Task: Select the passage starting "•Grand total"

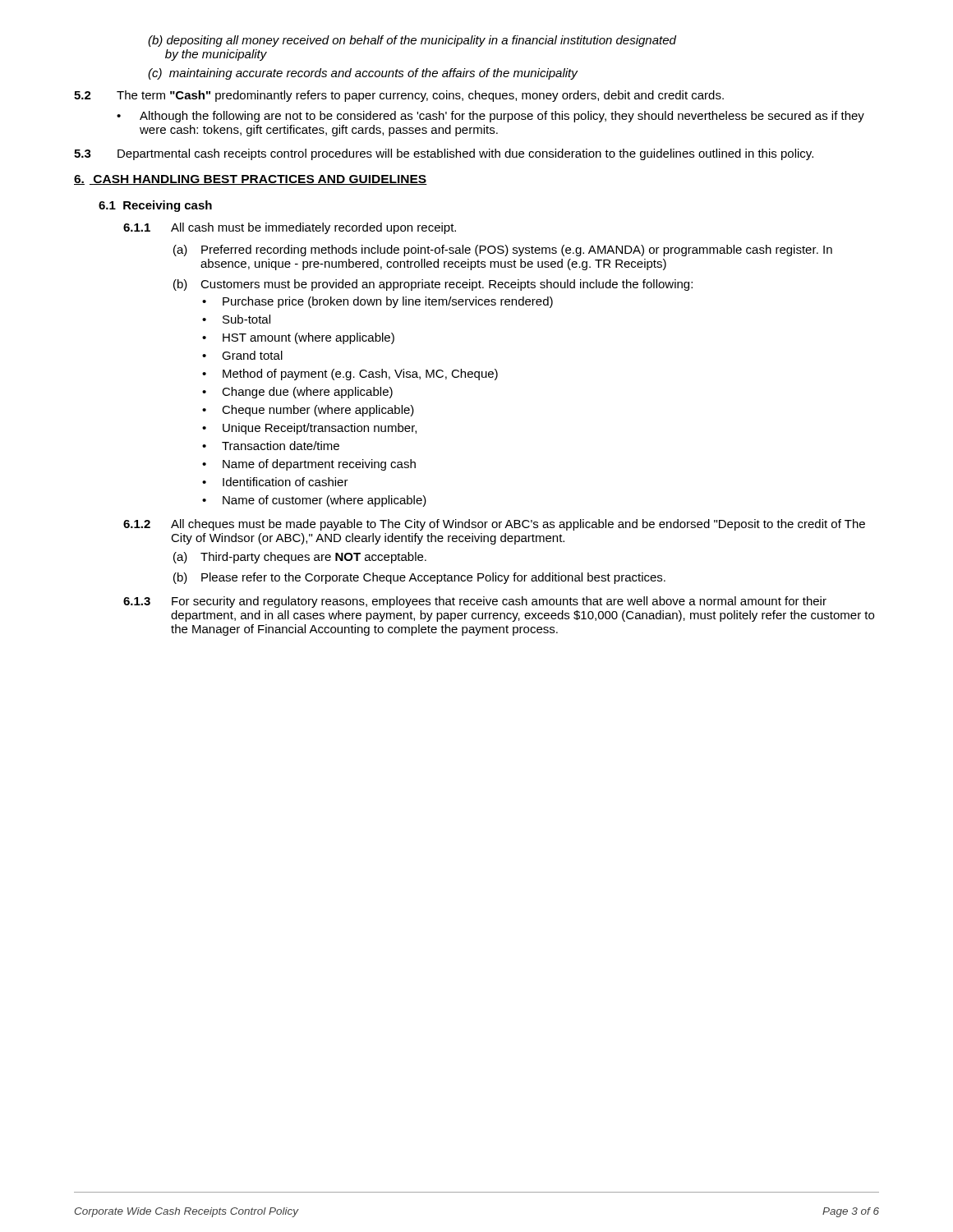Action: click(x=242, y=355)
